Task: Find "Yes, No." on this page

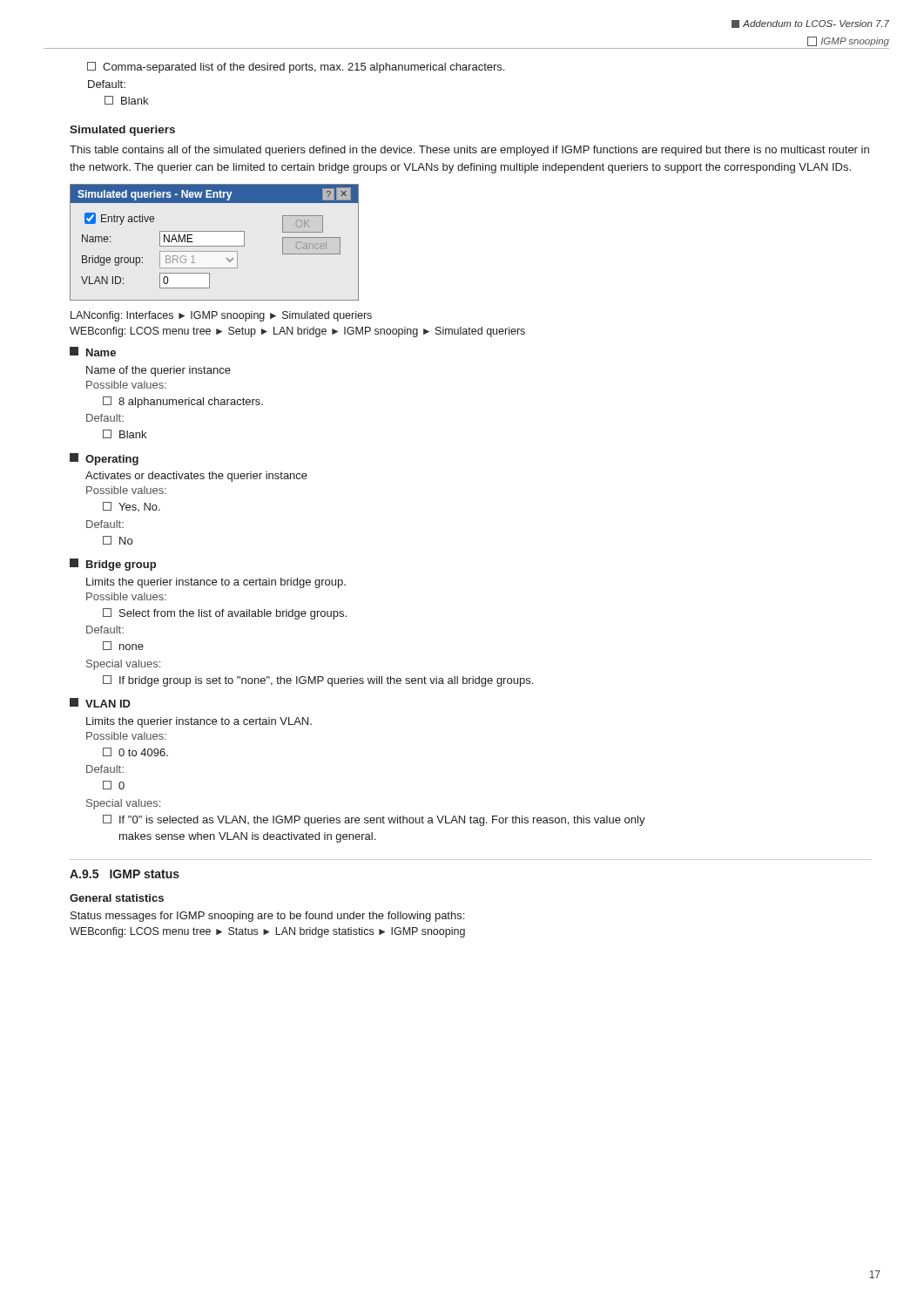Action: point(132,507)
